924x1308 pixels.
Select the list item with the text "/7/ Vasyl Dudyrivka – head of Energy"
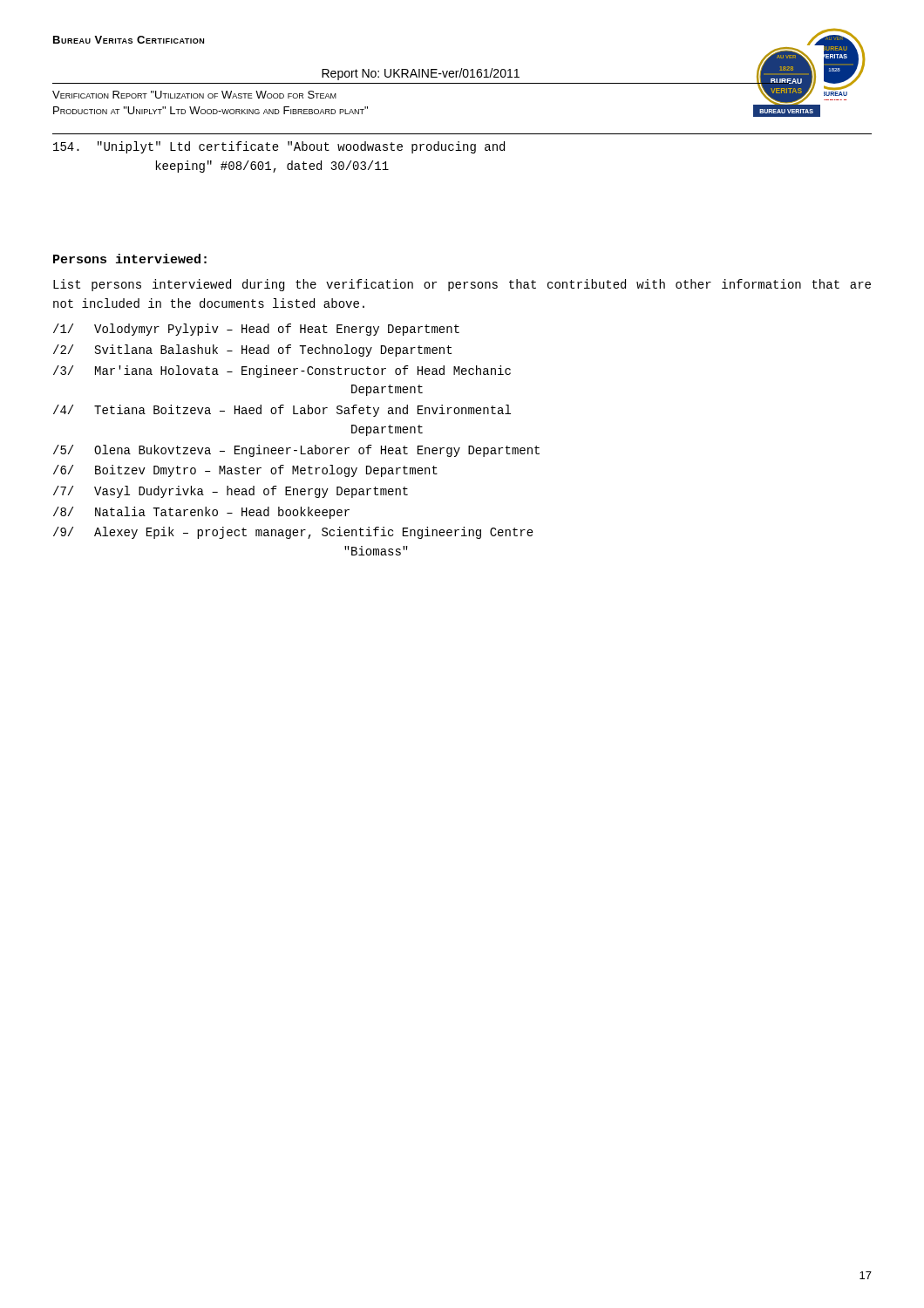coord(231,492)
